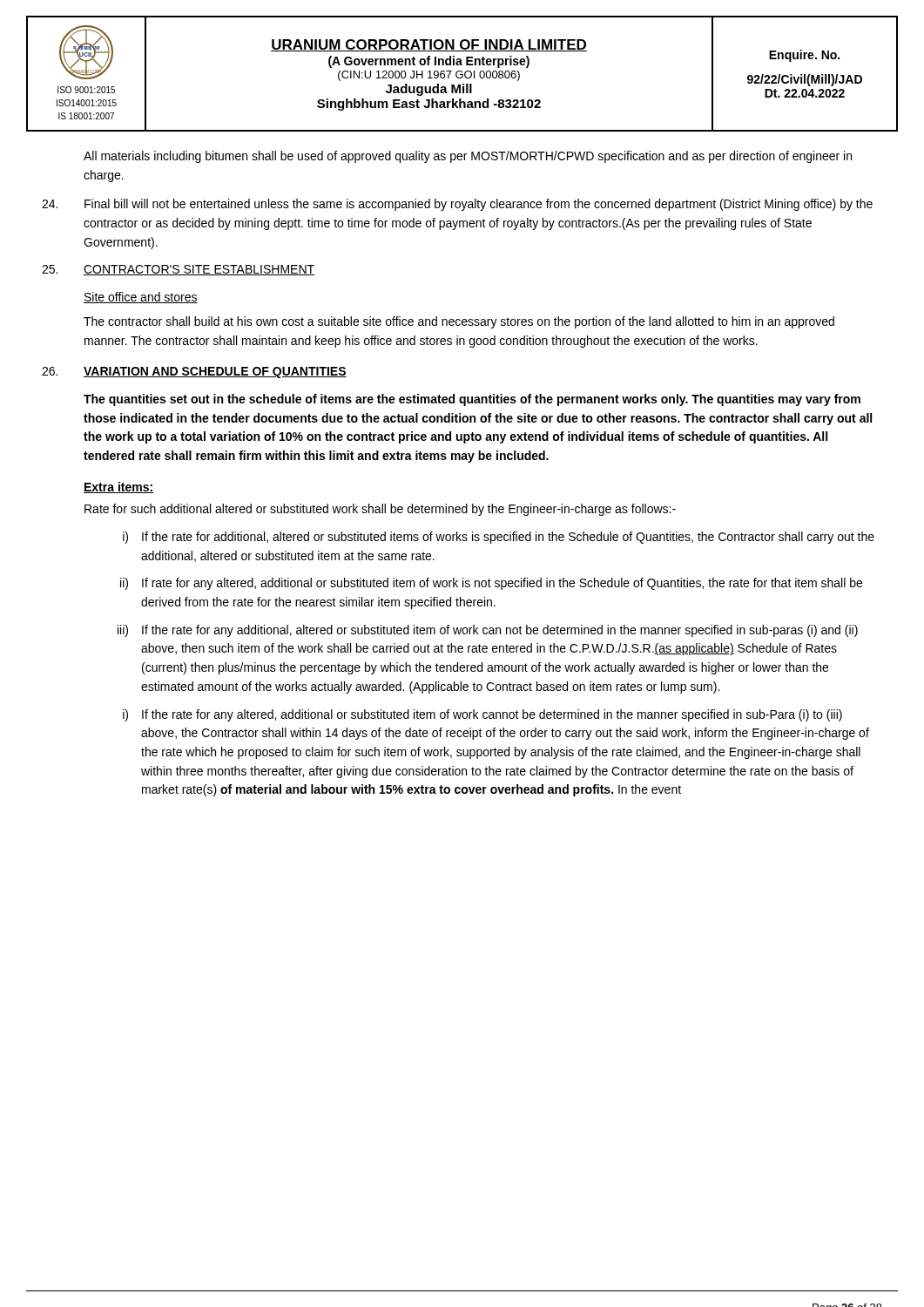Viewport: 924px width, 1307px height.
Task: Navigate to the text block starting "26. VARIATION AND SCHEDULE OF"
Action: (x=194, y=372)
